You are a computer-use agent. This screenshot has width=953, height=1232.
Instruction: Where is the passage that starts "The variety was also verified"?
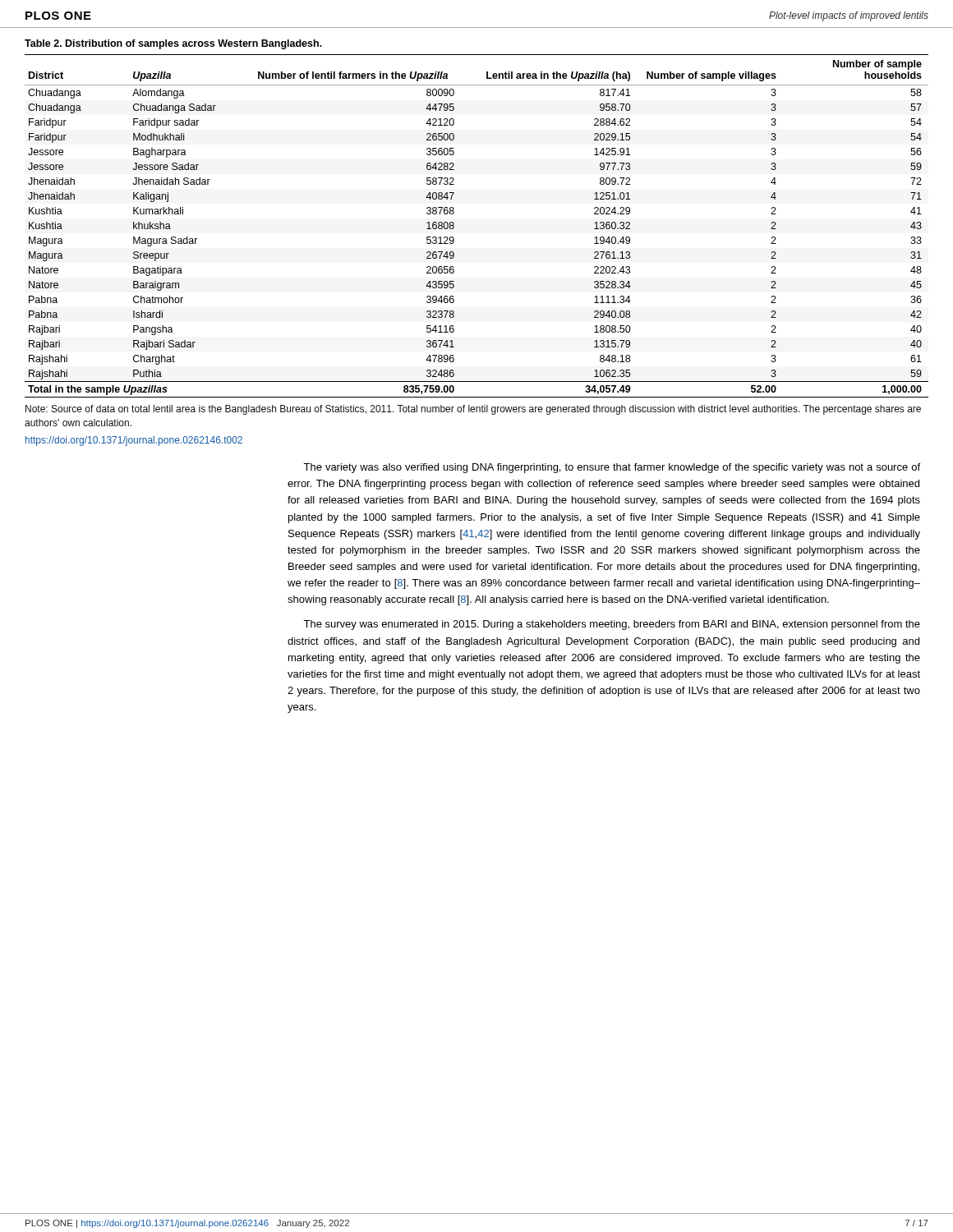click(604, 587)
